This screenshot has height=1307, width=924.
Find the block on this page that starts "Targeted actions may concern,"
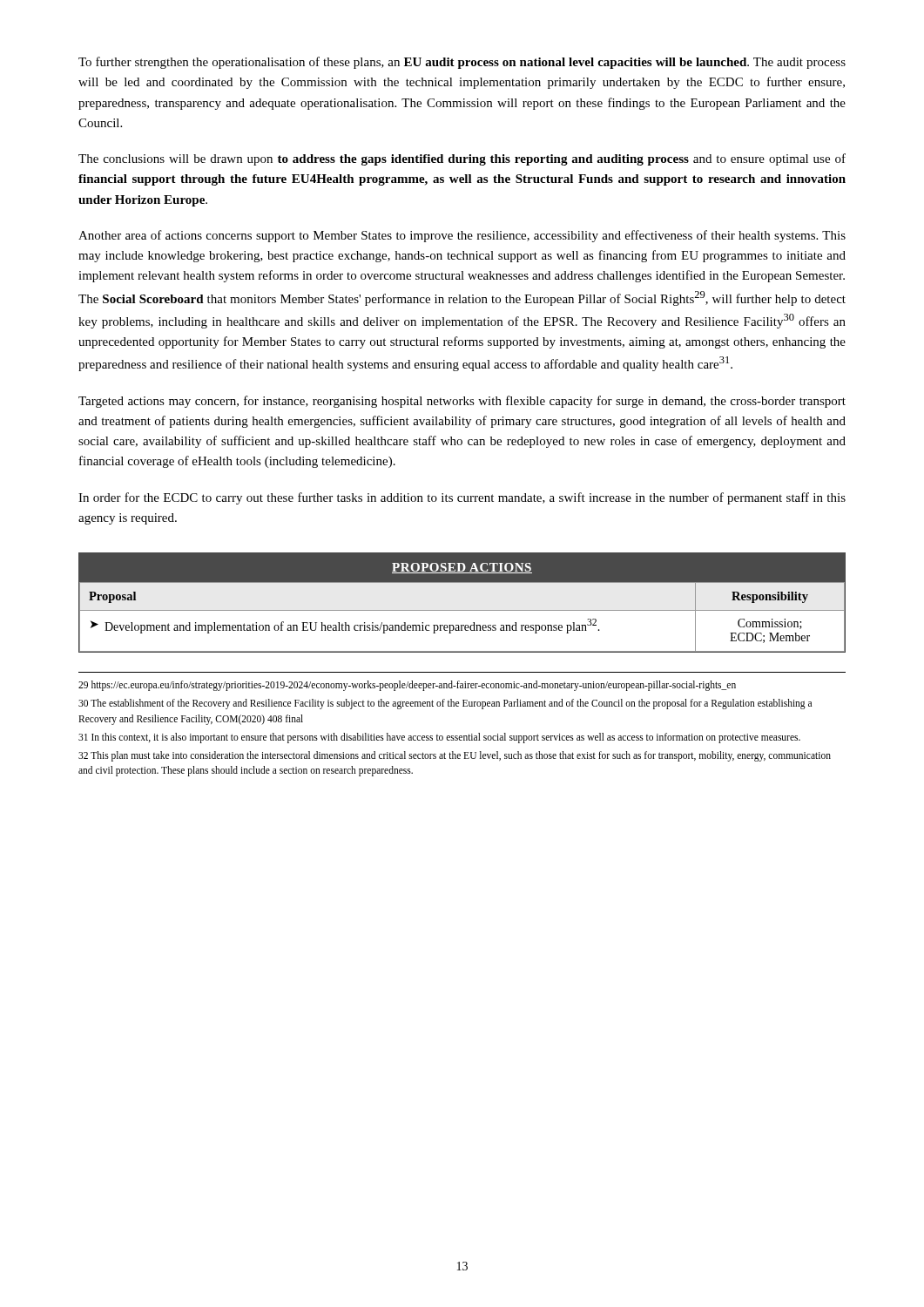(462, 431)
